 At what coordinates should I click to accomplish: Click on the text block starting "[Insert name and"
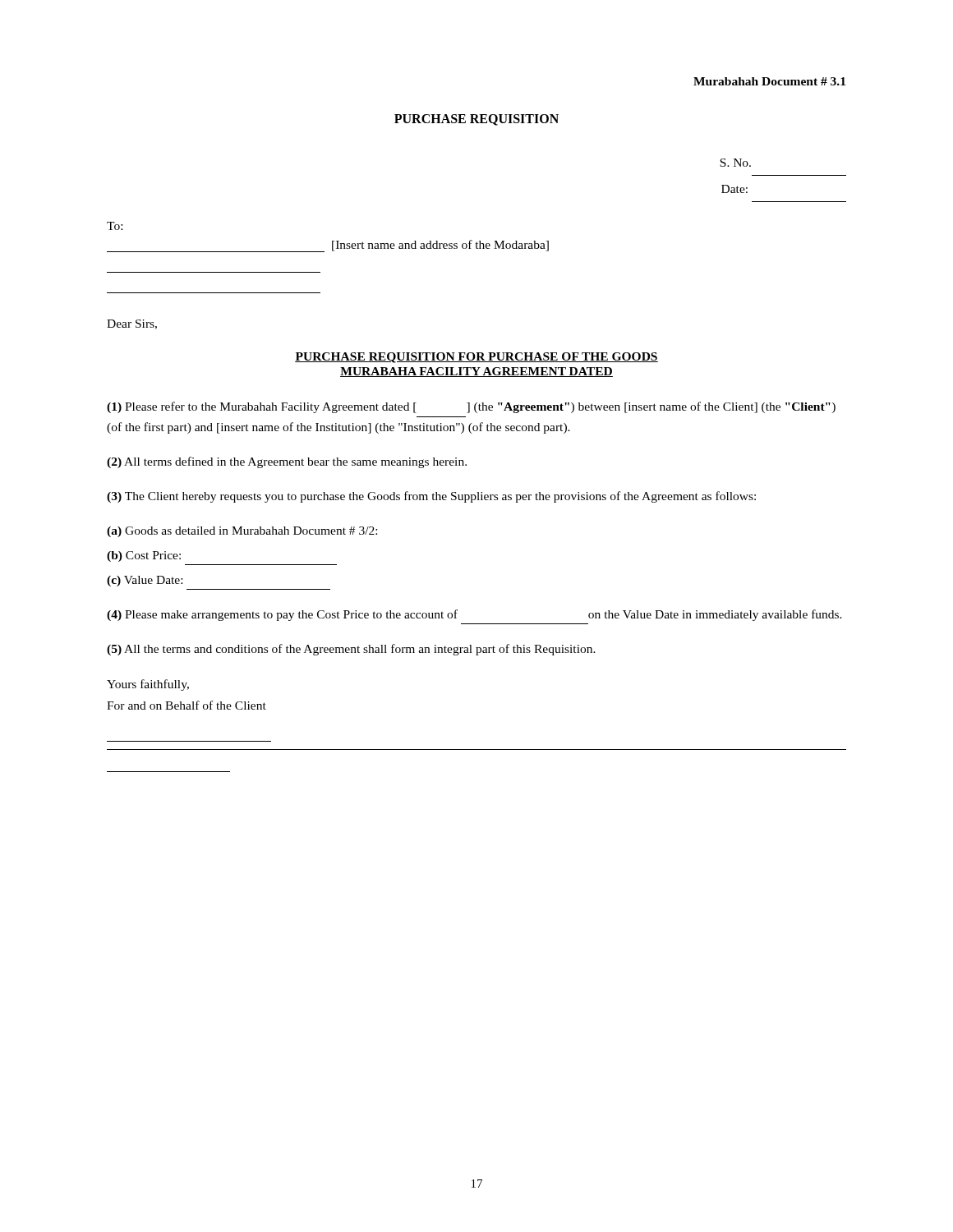coord(328,246)
